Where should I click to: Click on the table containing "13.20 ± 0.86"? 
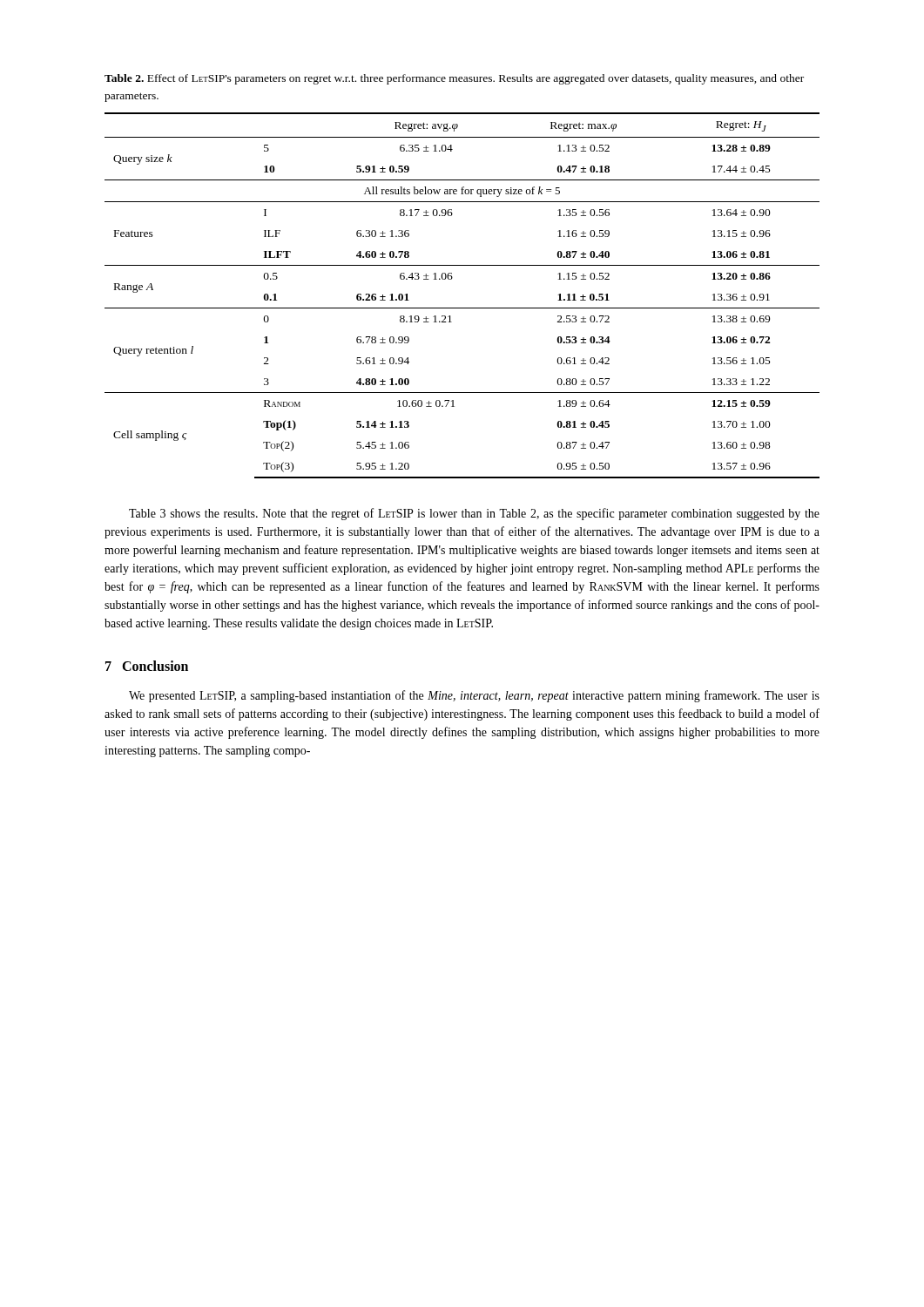click(462, 295)
